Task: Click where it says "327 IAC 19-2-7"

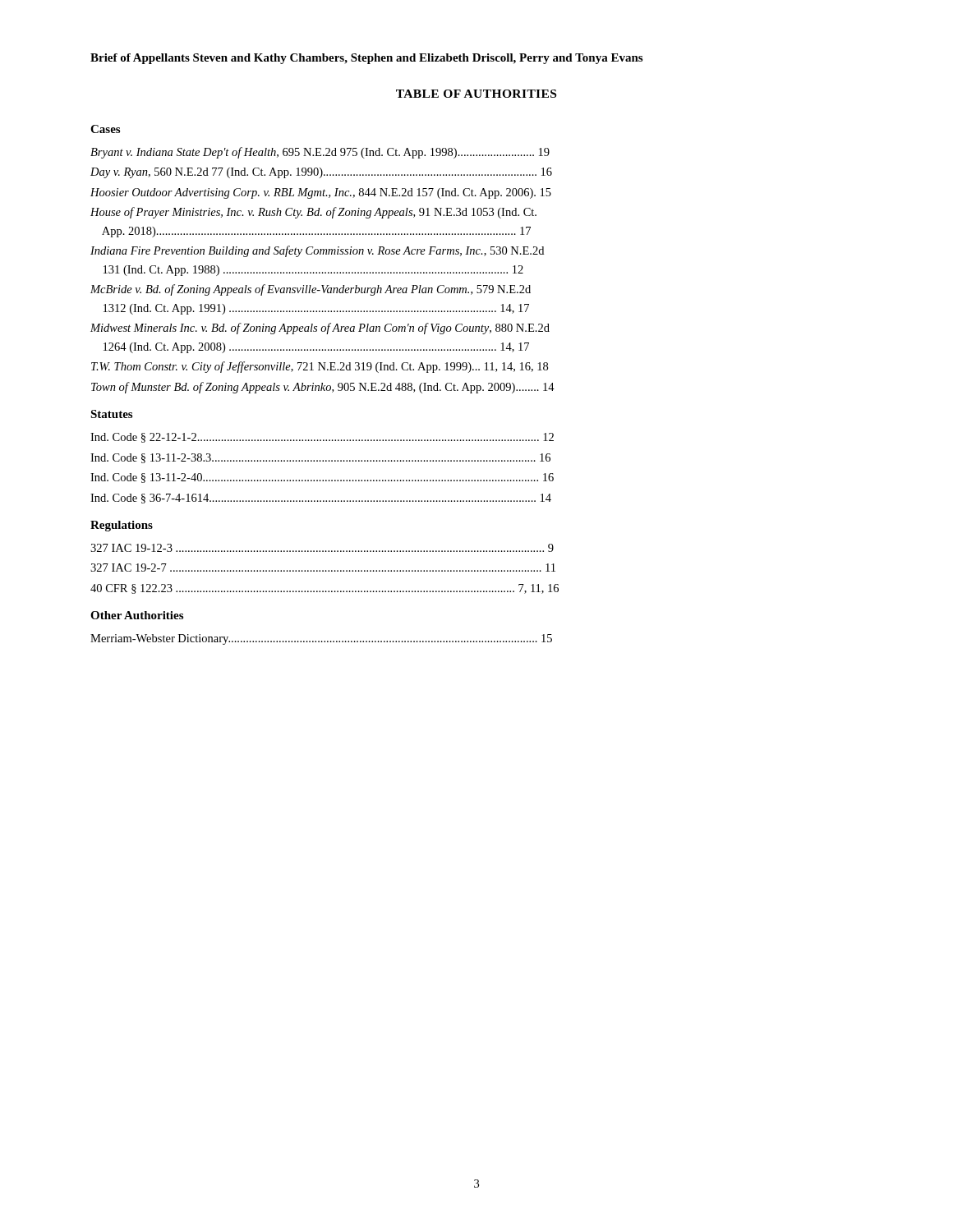Action: pyautogui.click(x=323, y=568)
